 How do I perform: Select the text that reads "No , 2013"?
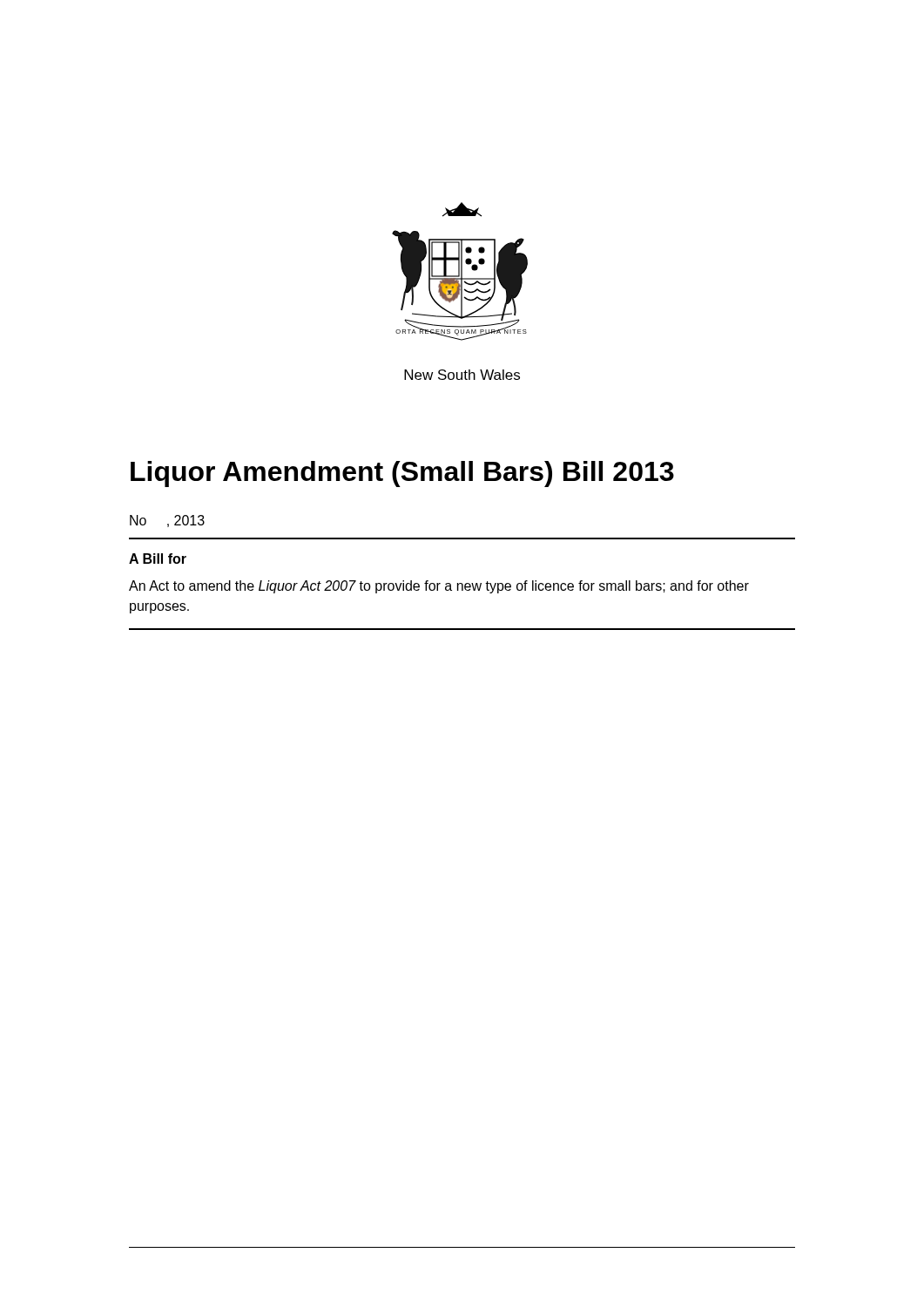pyautogui.click(x=167, y=521)
